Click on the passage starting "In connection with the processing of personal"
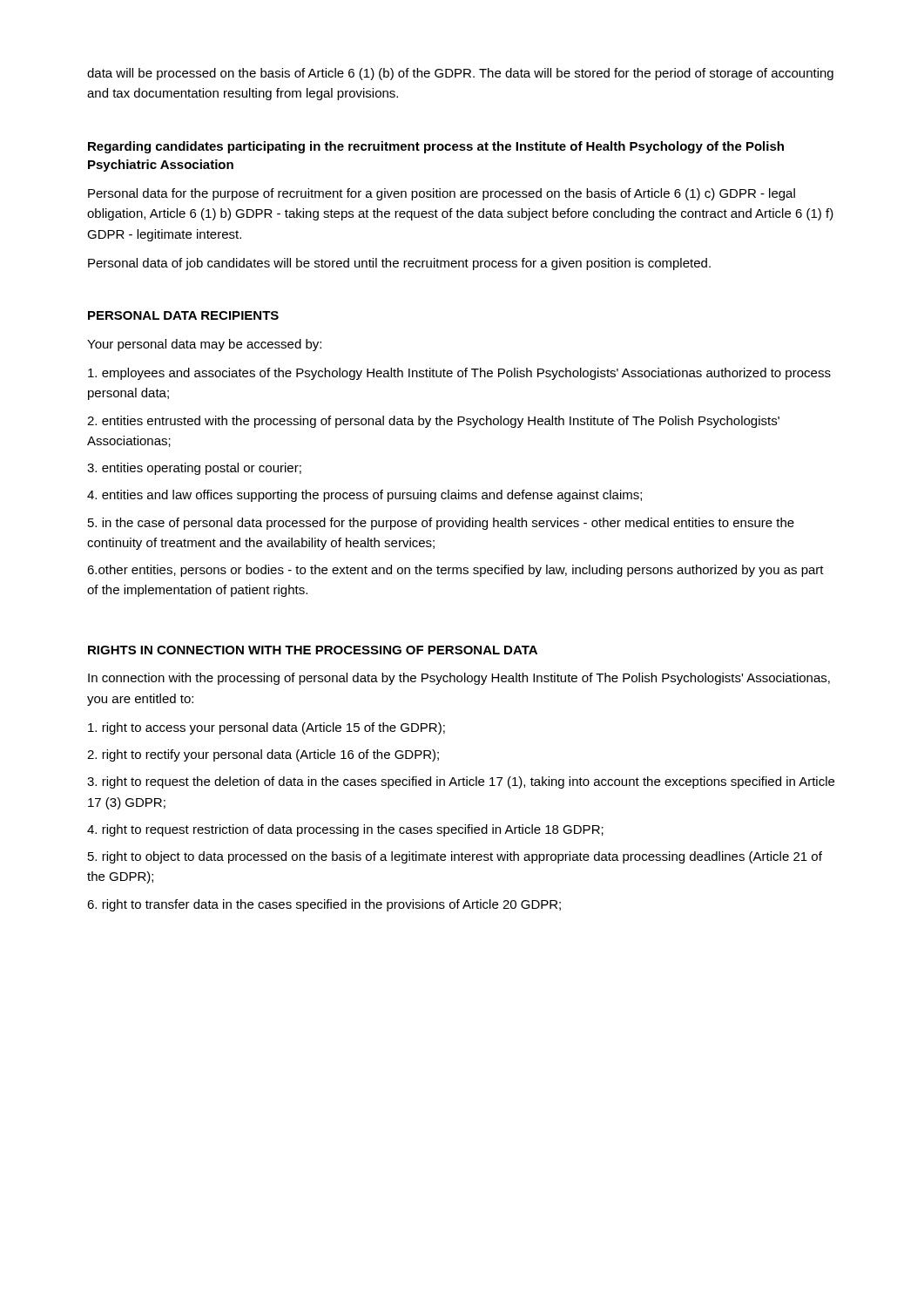This screenshot has height=1307, width=924. coord(459,688)
